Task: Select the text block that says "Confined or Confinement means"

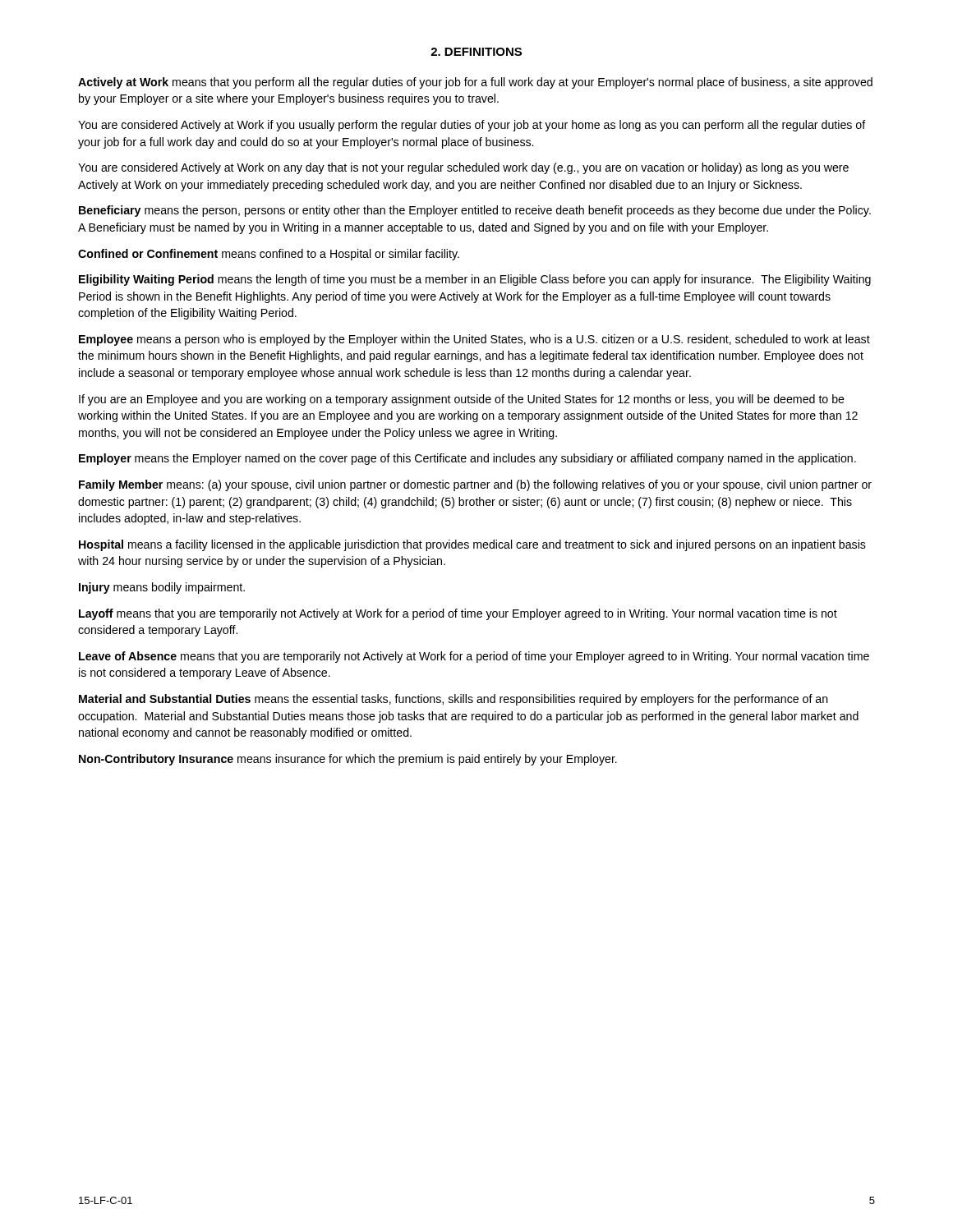Action: (x=269, y=253)
